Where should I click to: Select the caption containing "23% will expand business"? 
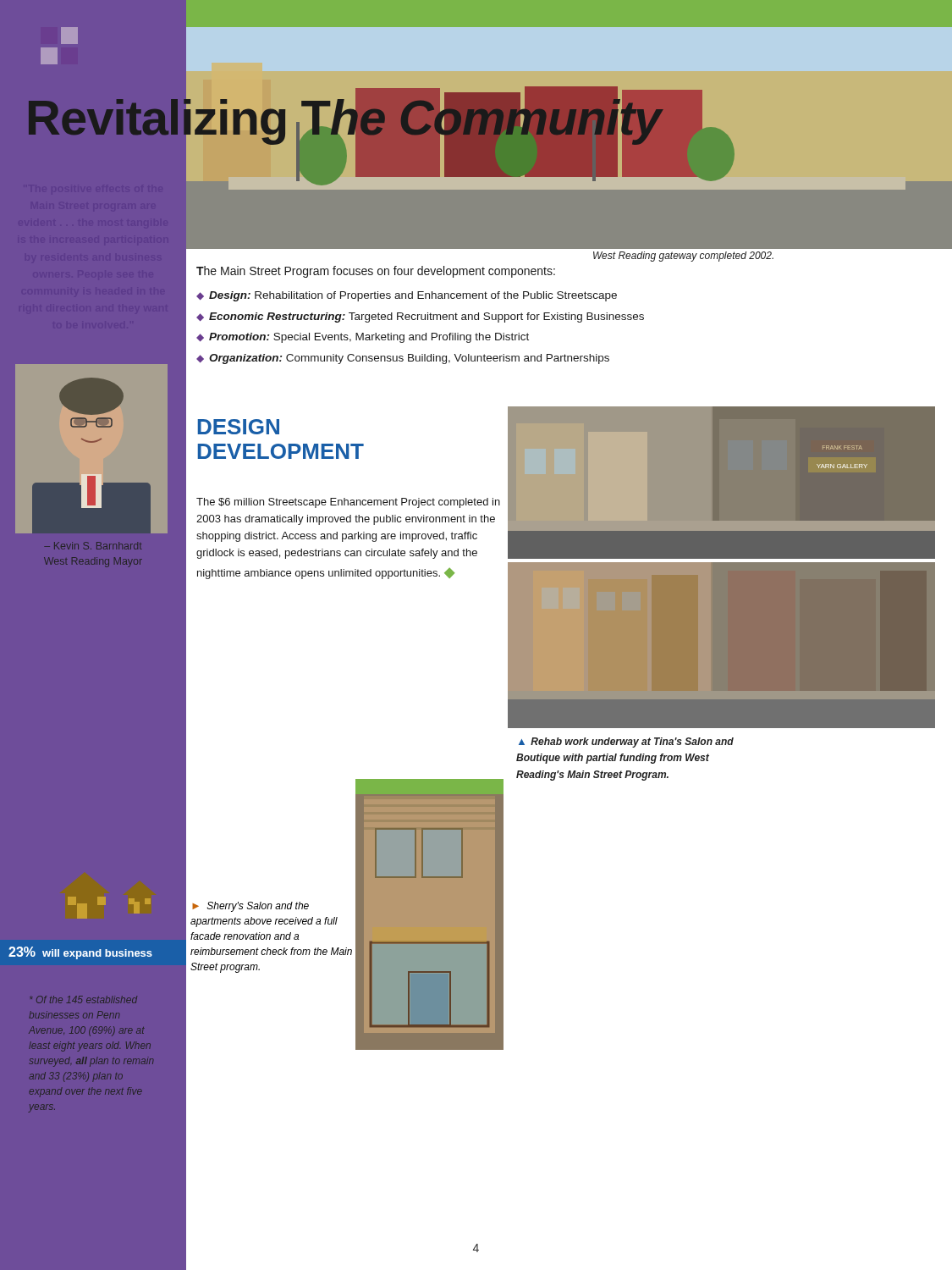click(x=93, y=952)
